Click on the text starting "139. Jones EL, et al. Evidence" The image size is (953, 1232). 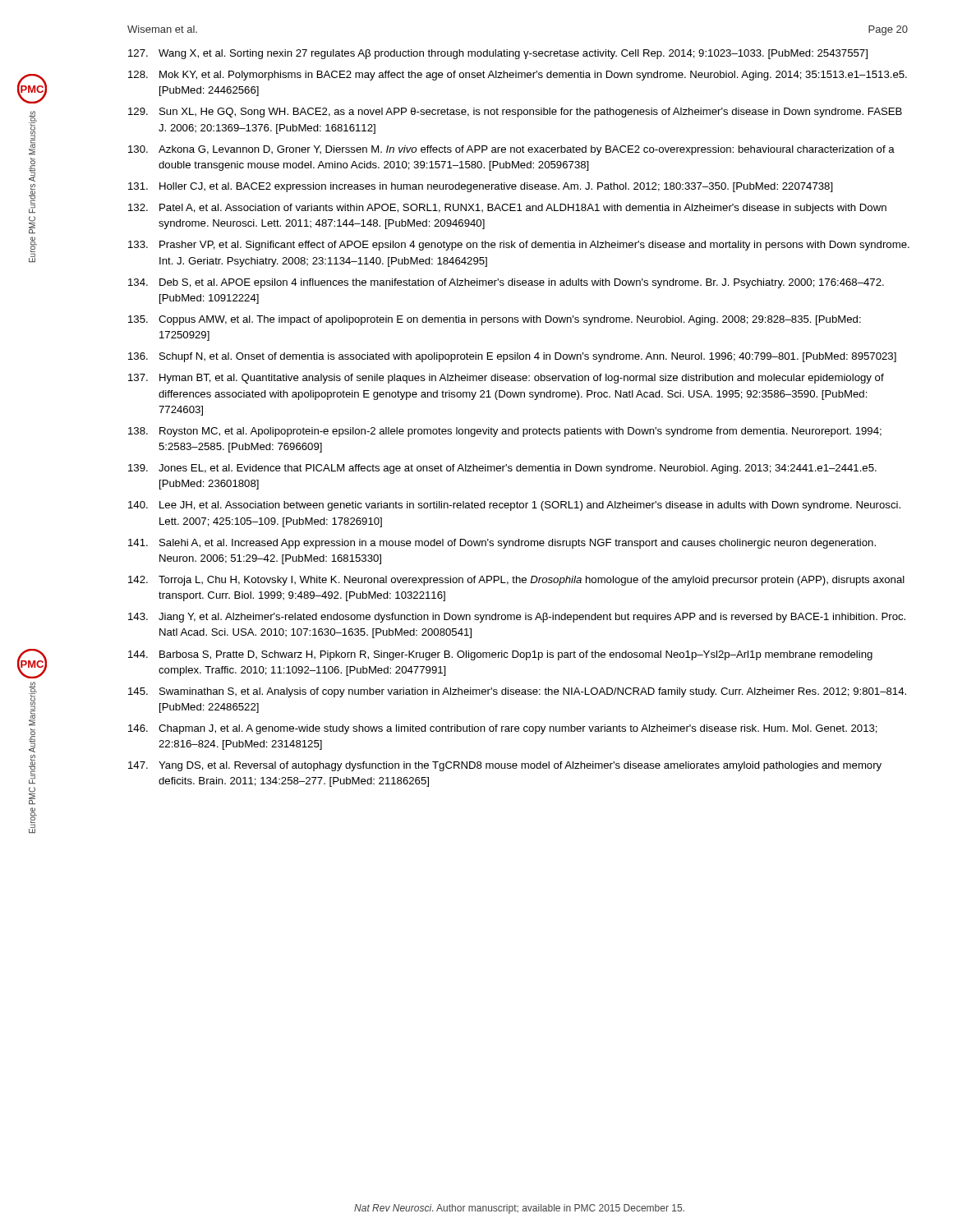point(520,476)
